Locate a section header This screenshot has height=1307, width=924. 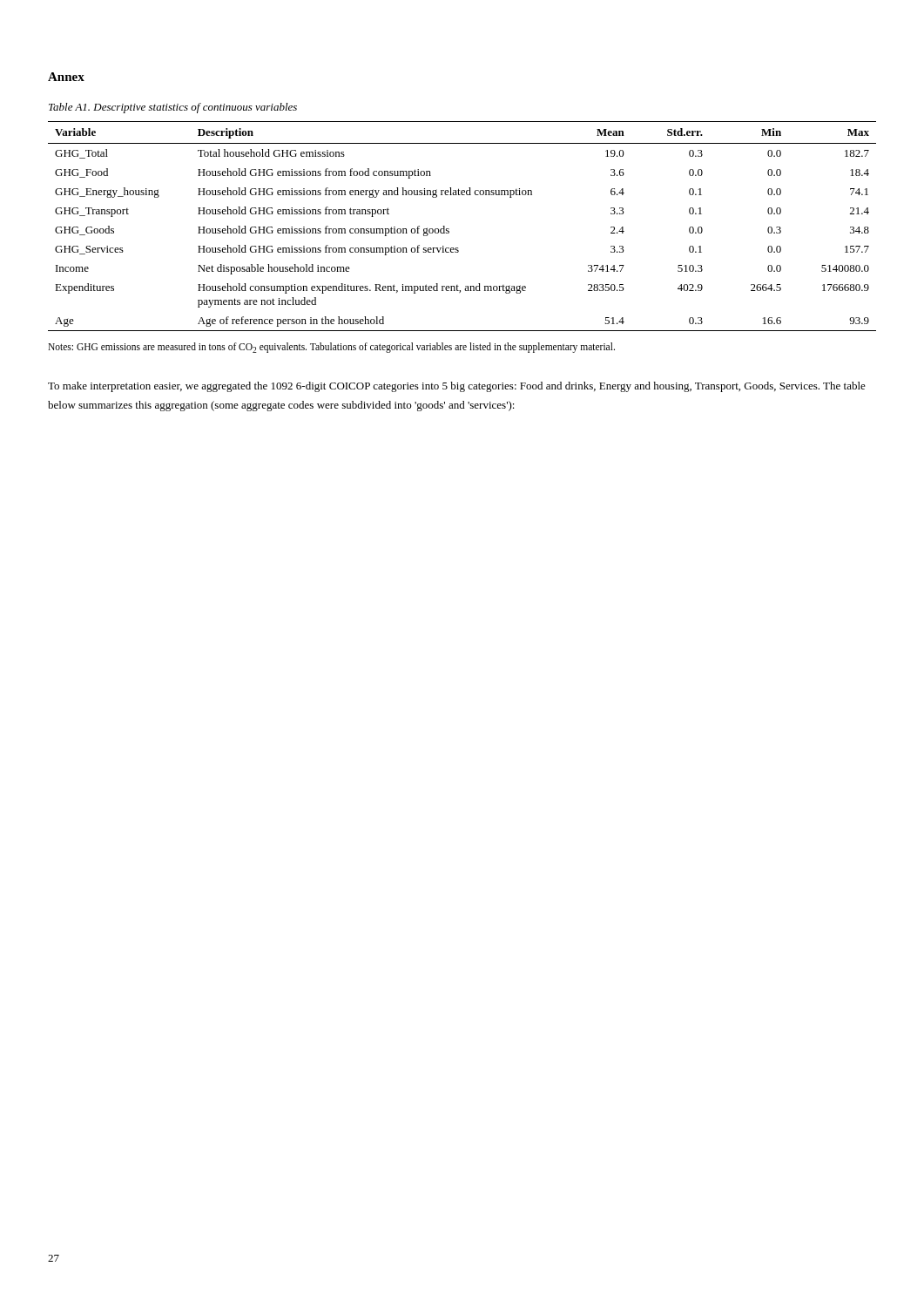[66, 77]
